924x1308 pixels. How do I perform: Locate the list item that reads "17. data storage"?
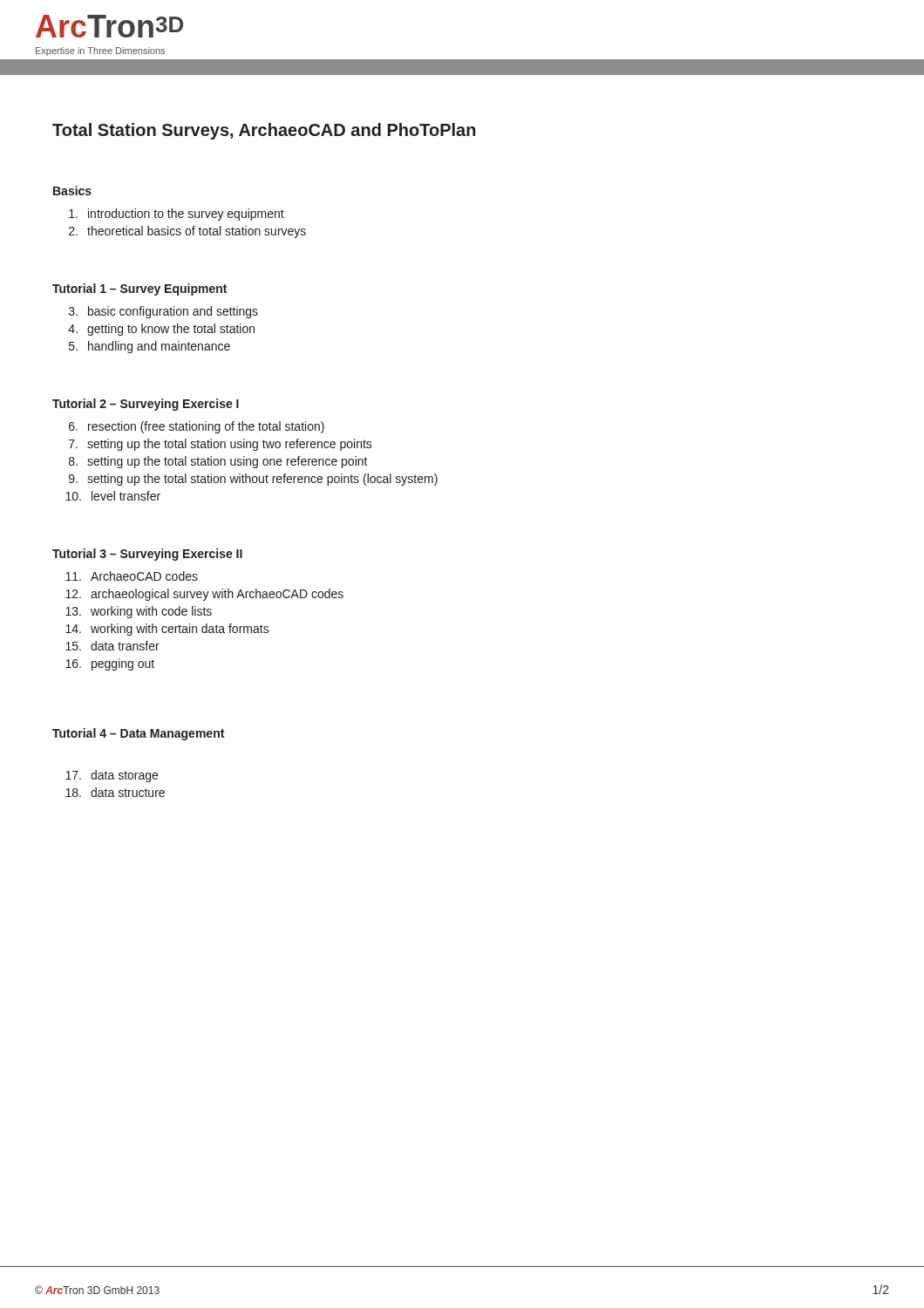(x=105, y=775)
